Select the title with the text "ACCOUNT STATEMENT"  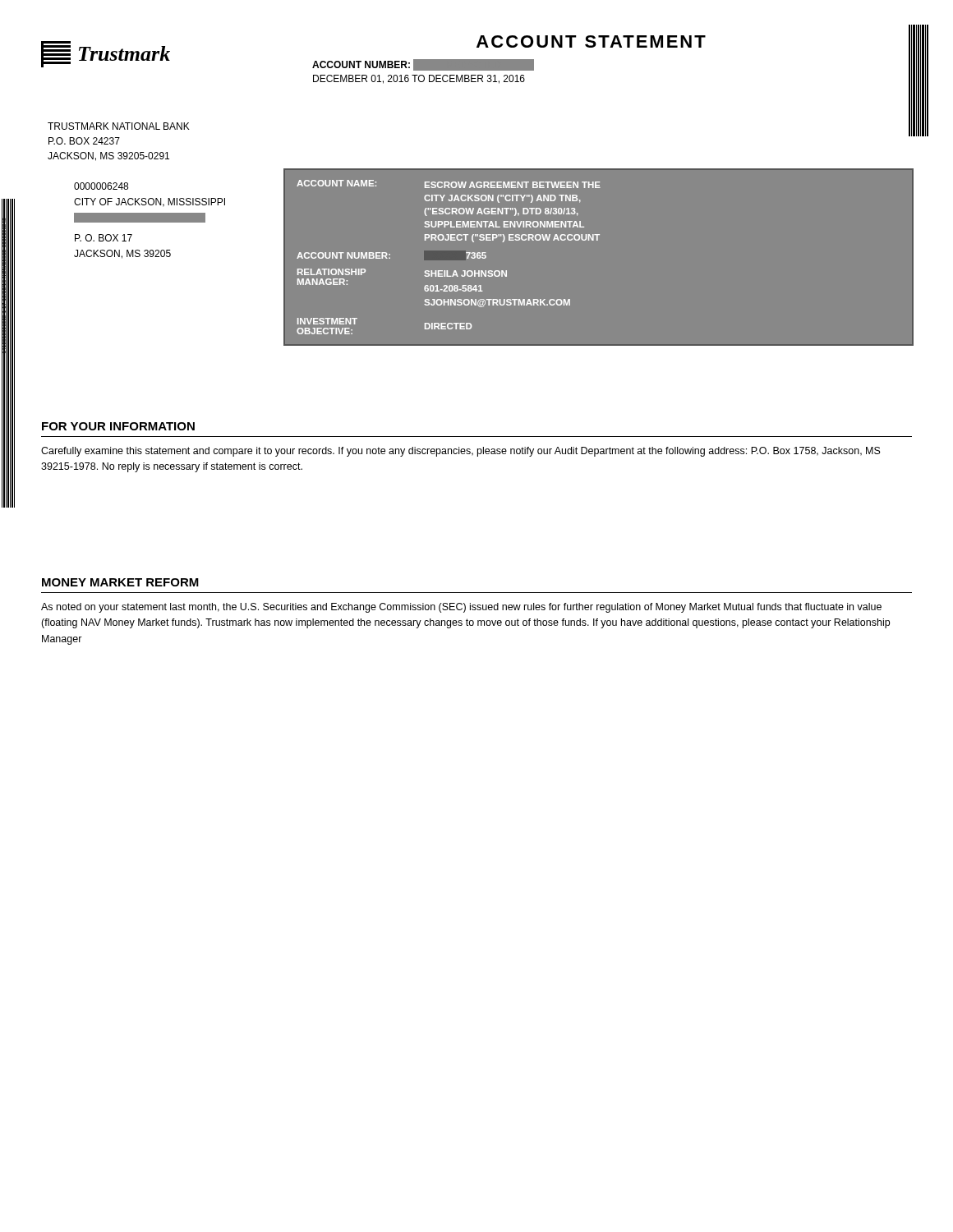[591, 41]
